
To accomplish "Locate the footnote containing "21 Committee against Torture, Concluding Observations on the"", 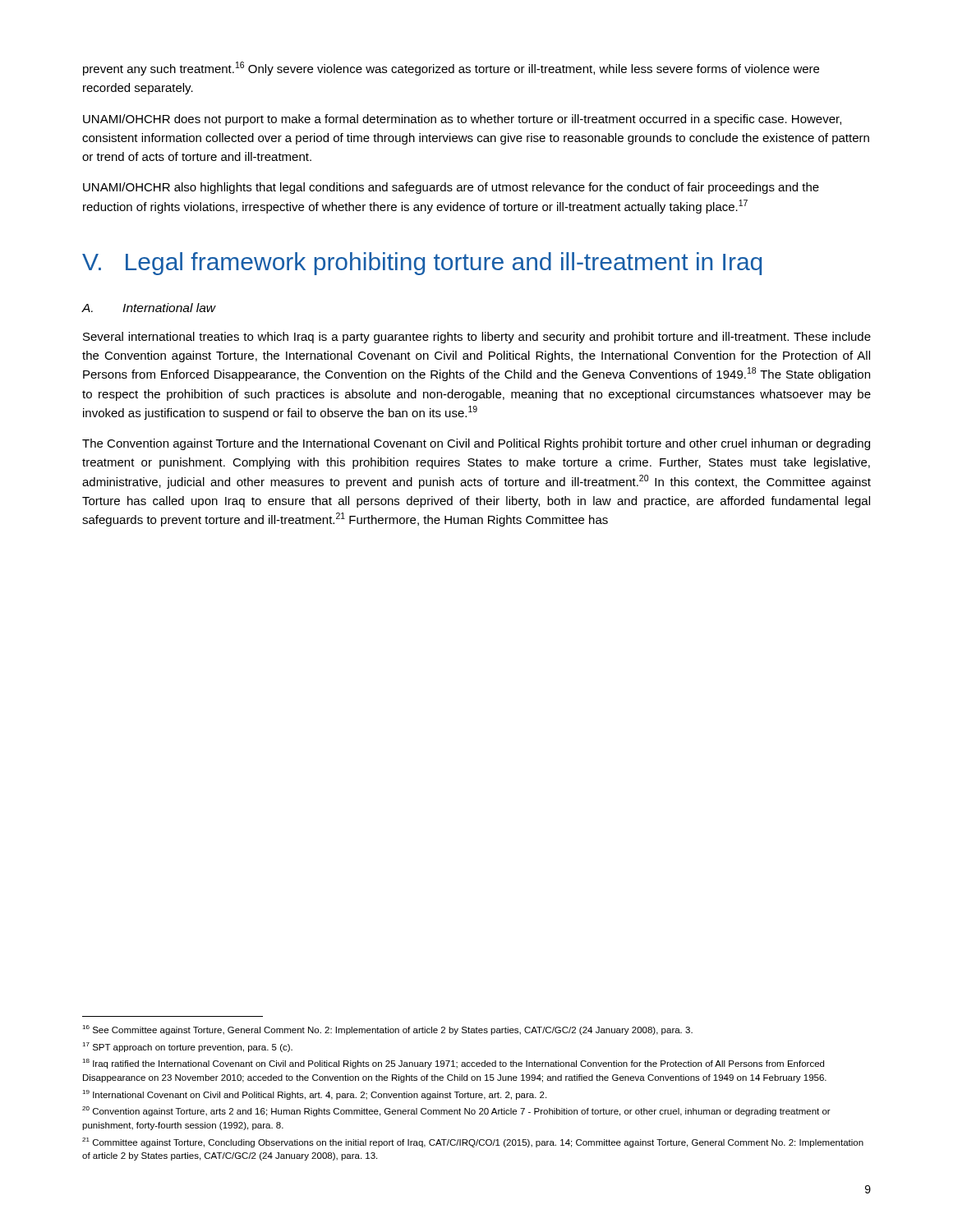I will (x=473, y=1148).
